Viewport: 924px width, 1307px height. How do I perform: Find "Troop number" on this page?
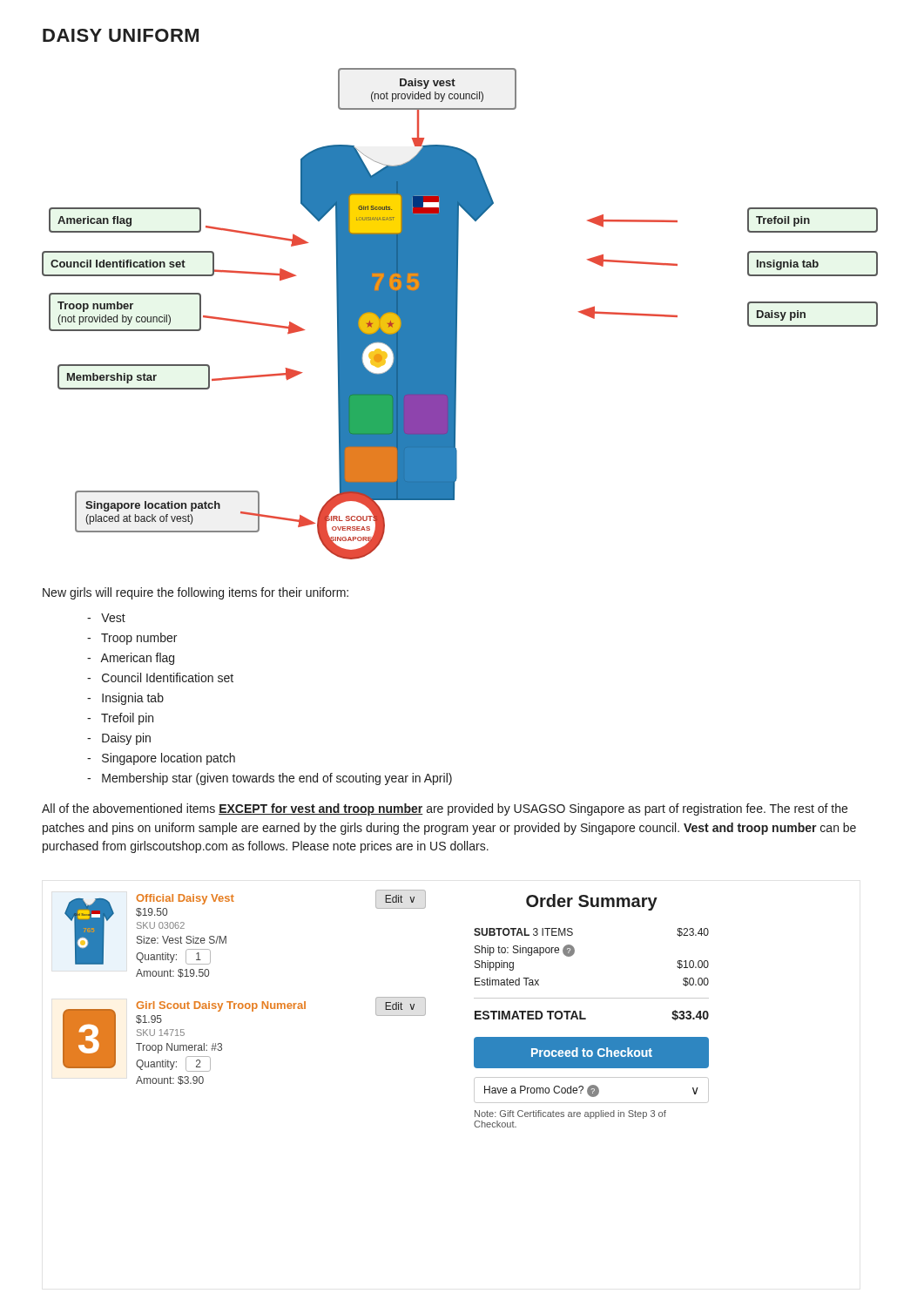pyautogui.click(x=132, y=638)
